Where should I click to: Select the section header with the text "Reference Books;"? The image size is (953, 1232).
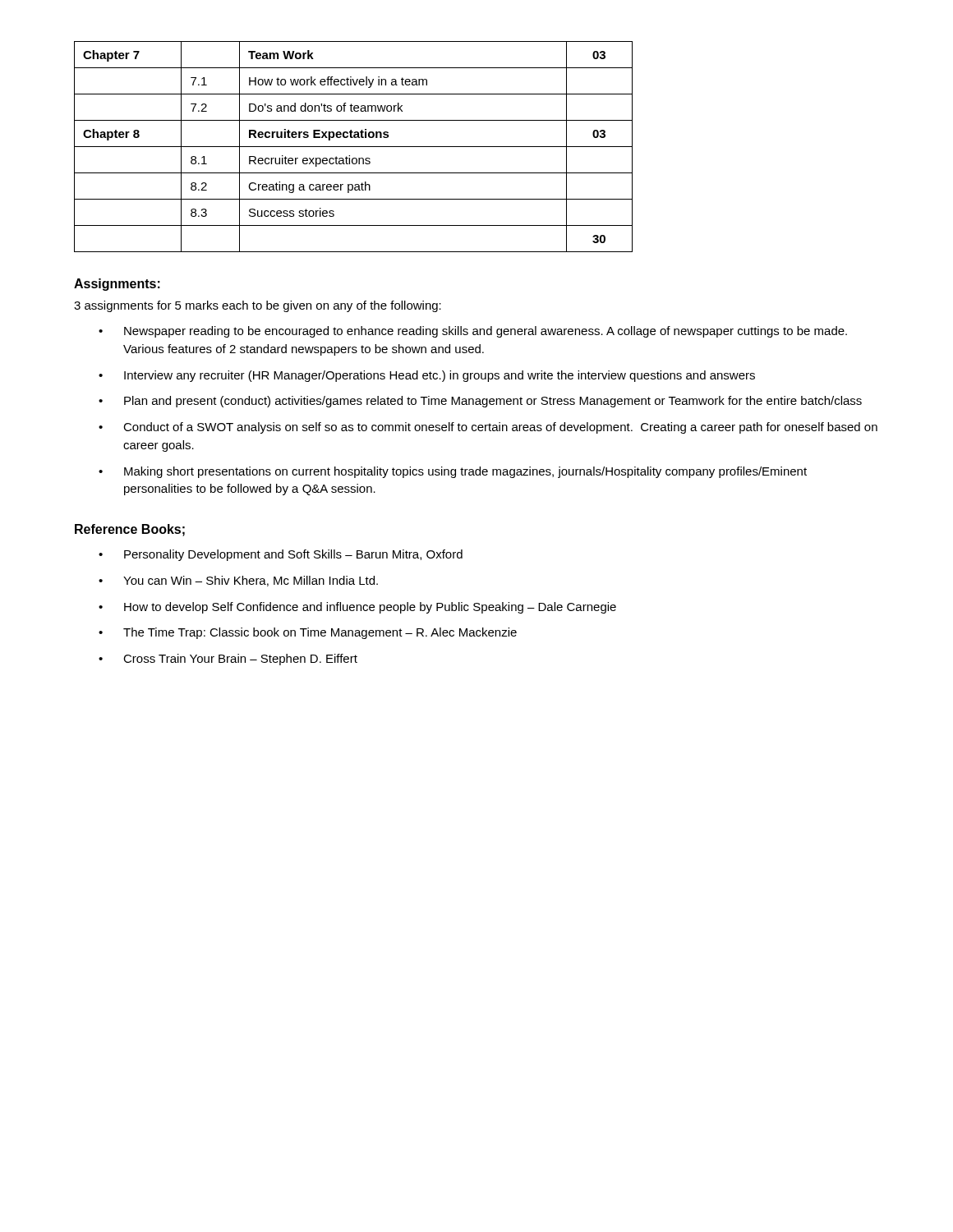coord(130,529)
